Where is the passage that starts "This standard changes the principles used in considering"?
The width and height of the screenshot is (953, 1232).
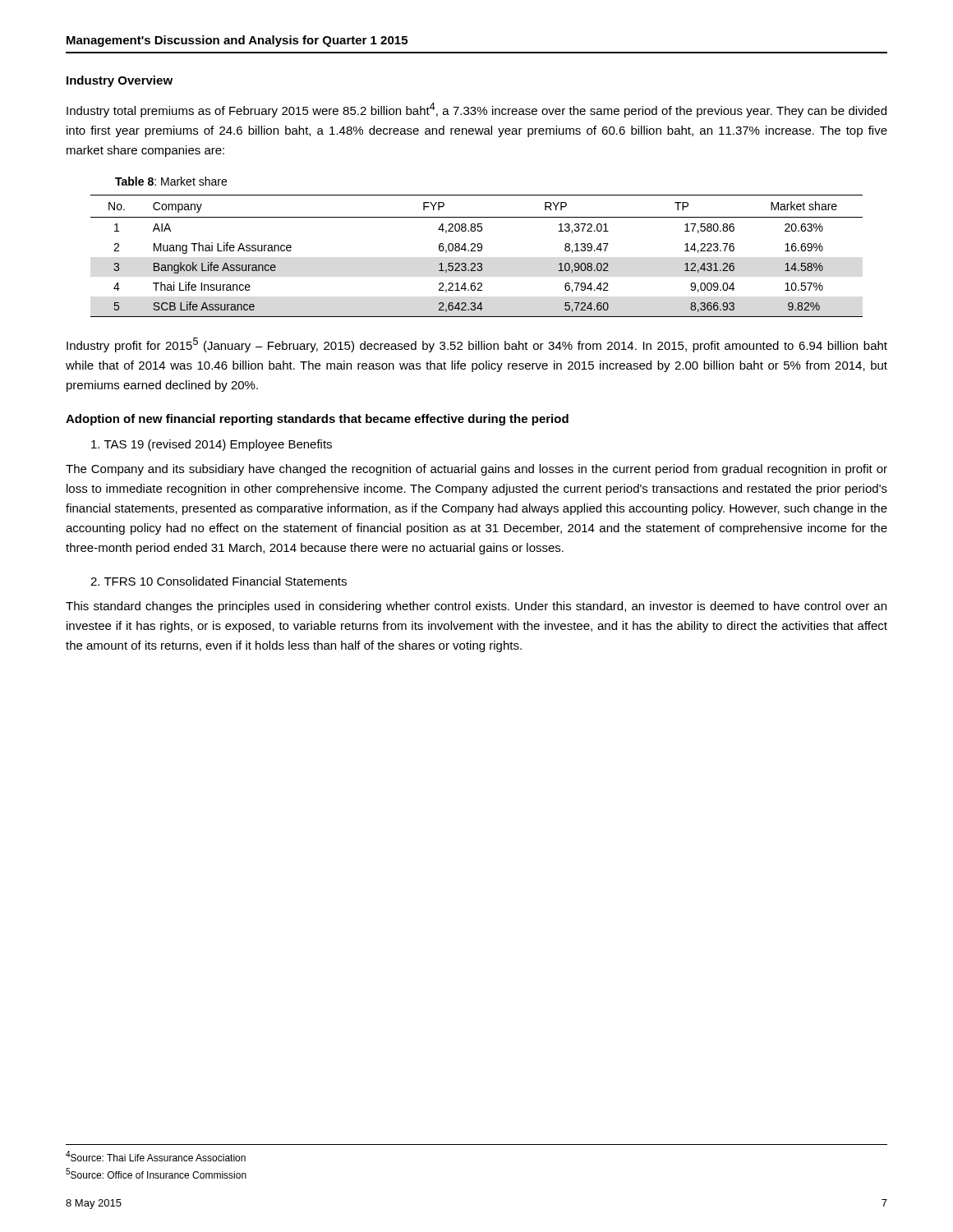(x=476, y=625)
